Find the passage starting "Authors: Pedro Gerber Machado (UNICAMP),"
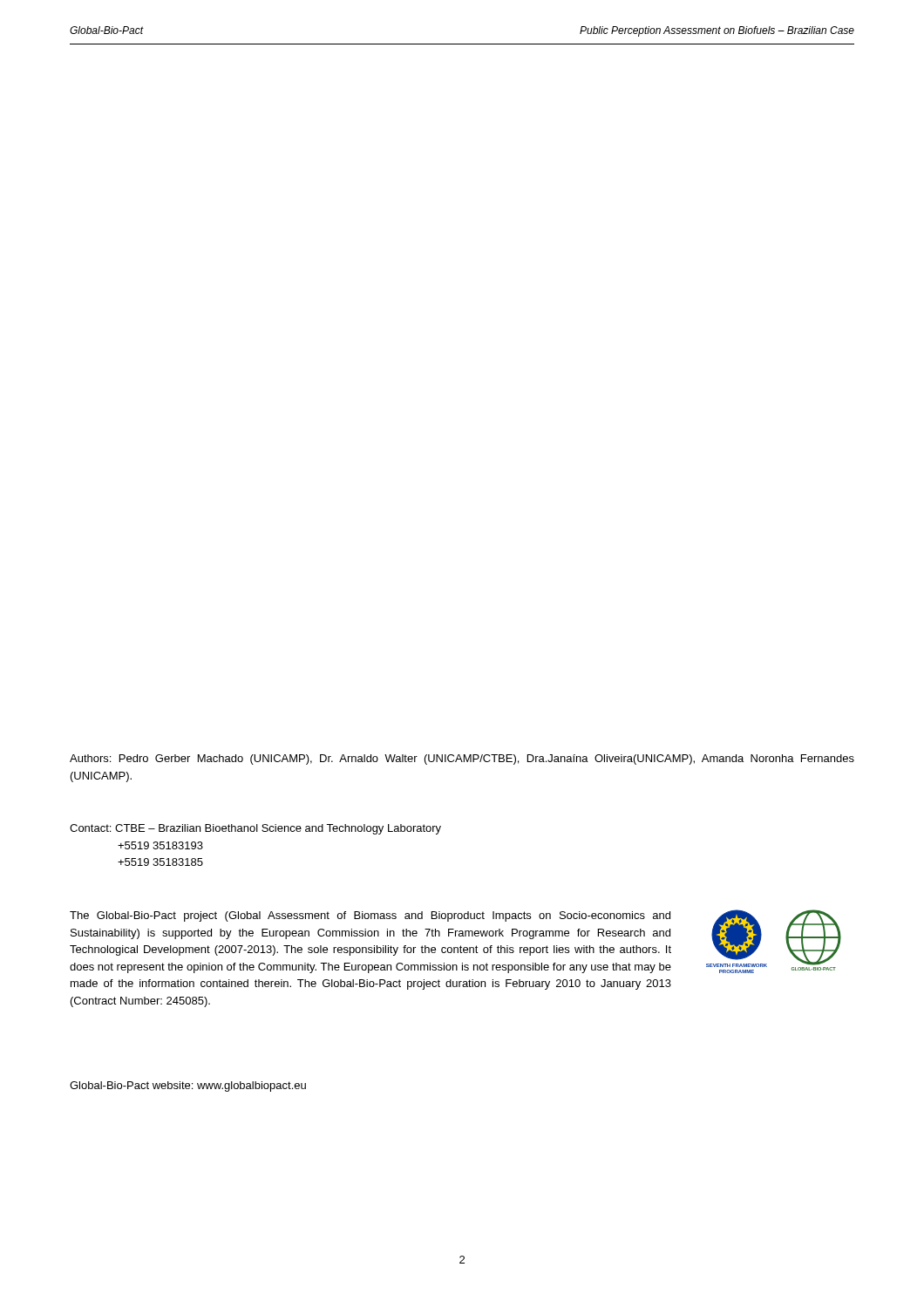 coord(462,767)
